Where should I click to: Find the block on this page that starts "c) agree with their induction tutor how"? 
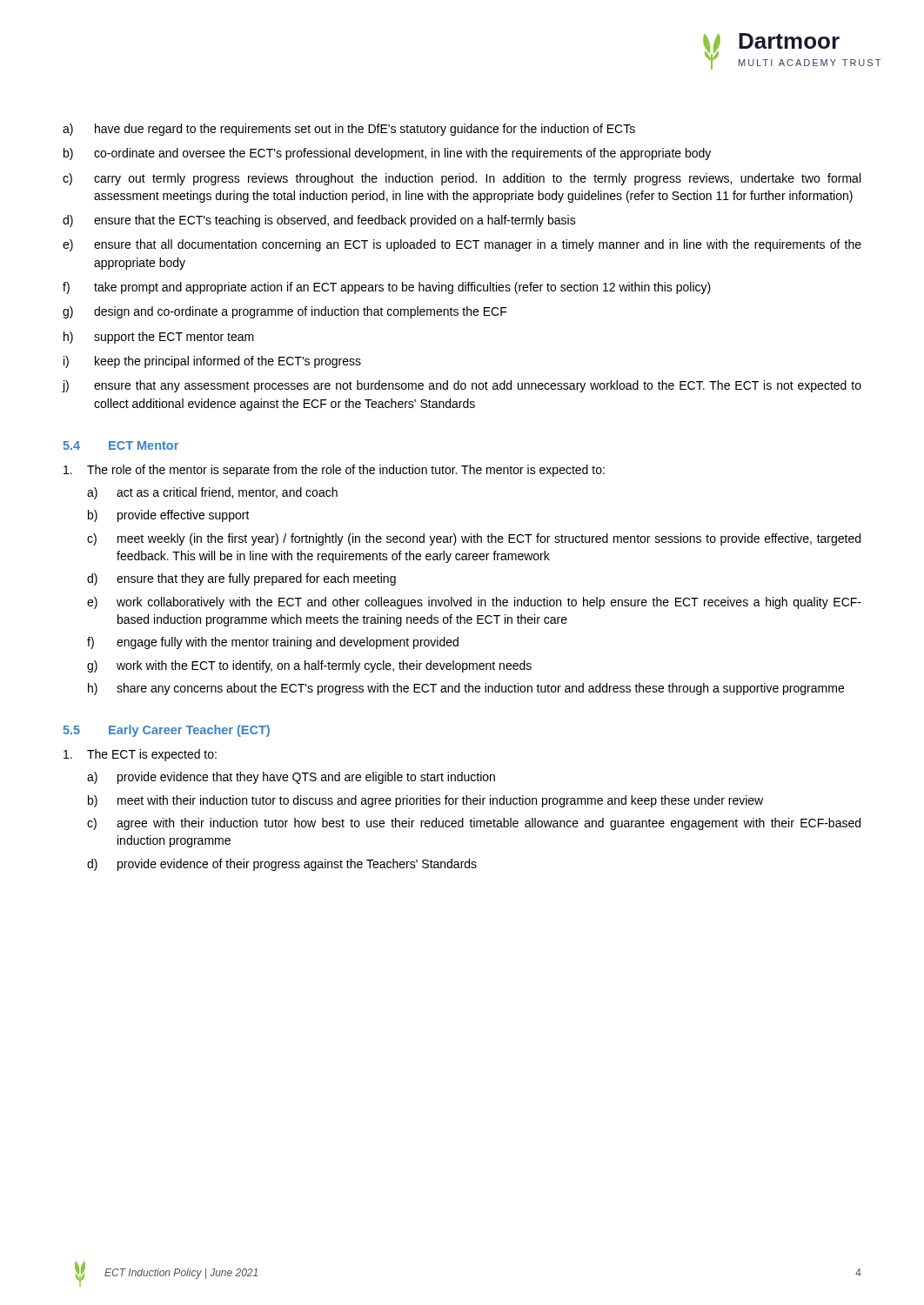[474, 832]
